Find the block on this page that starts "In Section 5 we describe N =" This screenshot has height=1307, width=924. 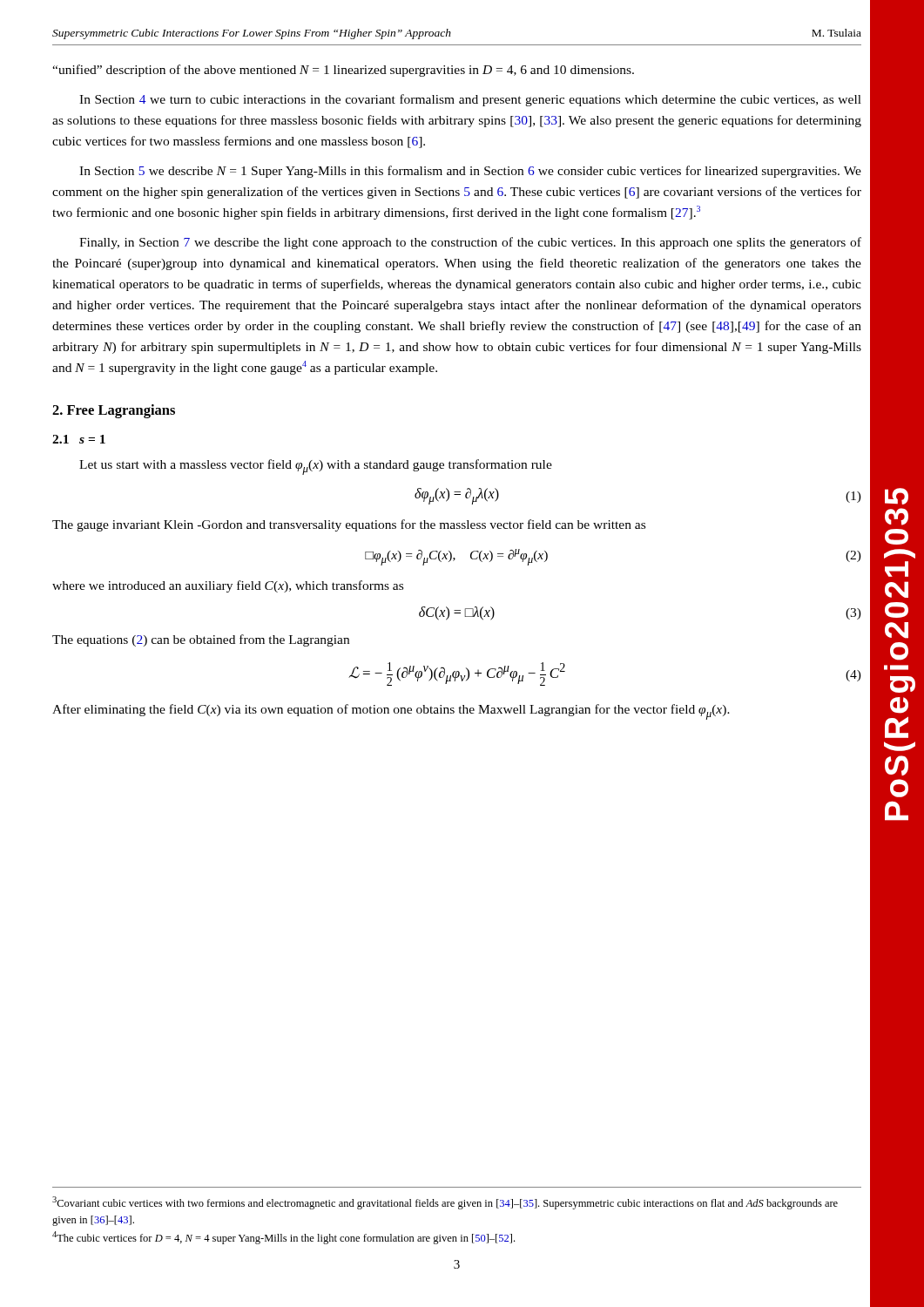457,191
